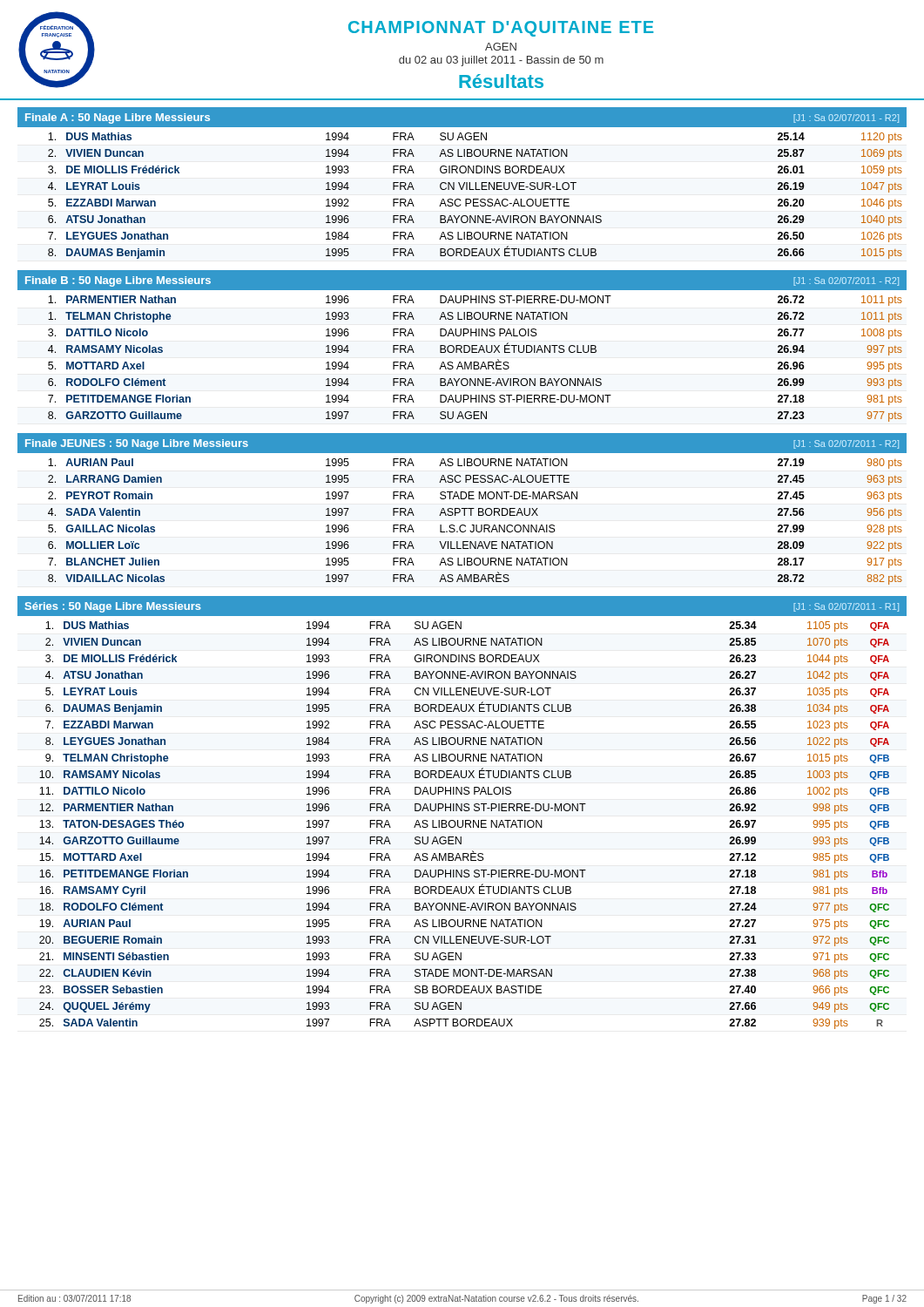Select the logo
Screen dimensions: 1307x924
(57, 50)
